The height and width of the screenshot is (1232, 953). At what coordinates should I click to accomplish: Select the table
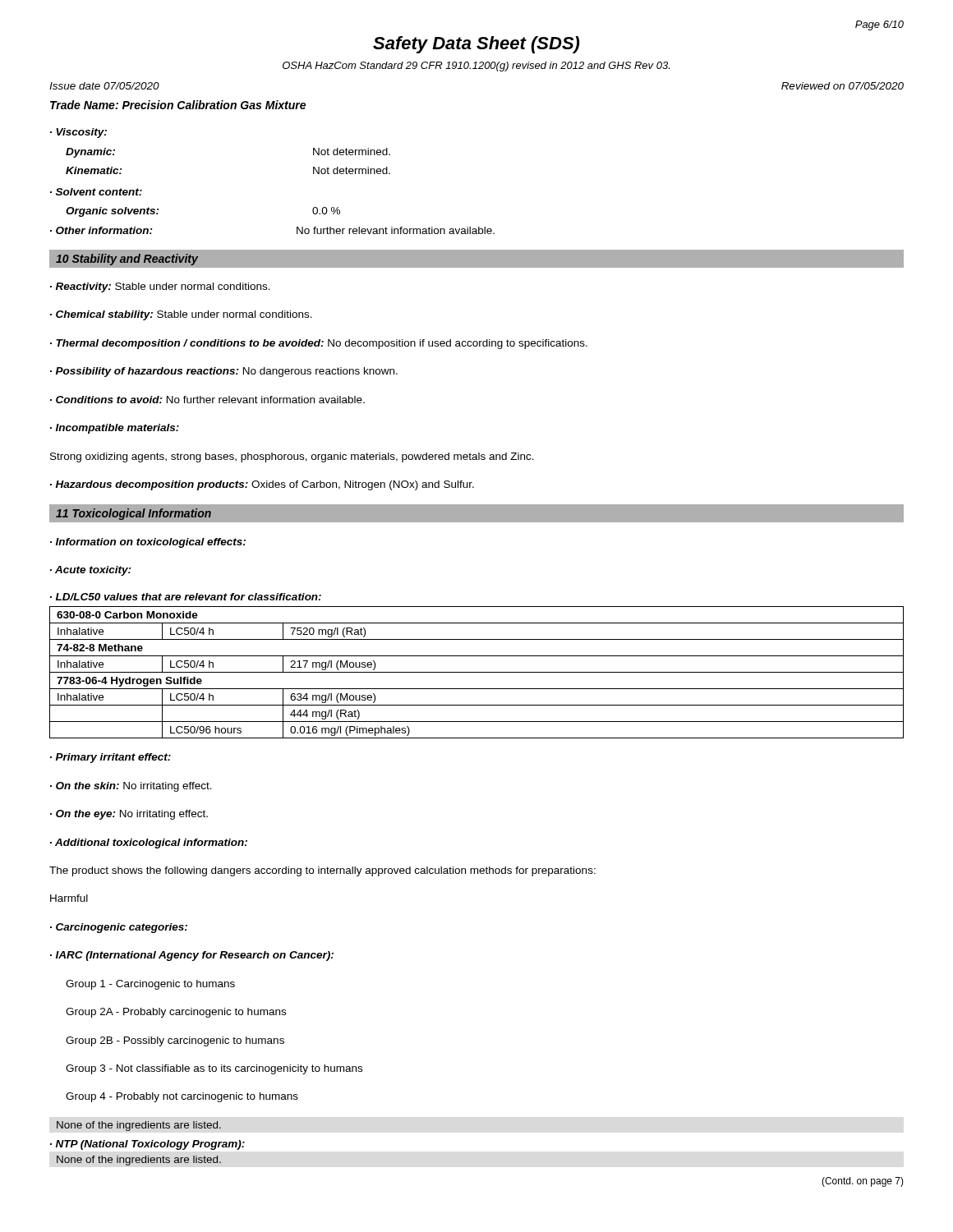(x=476, y=672)
